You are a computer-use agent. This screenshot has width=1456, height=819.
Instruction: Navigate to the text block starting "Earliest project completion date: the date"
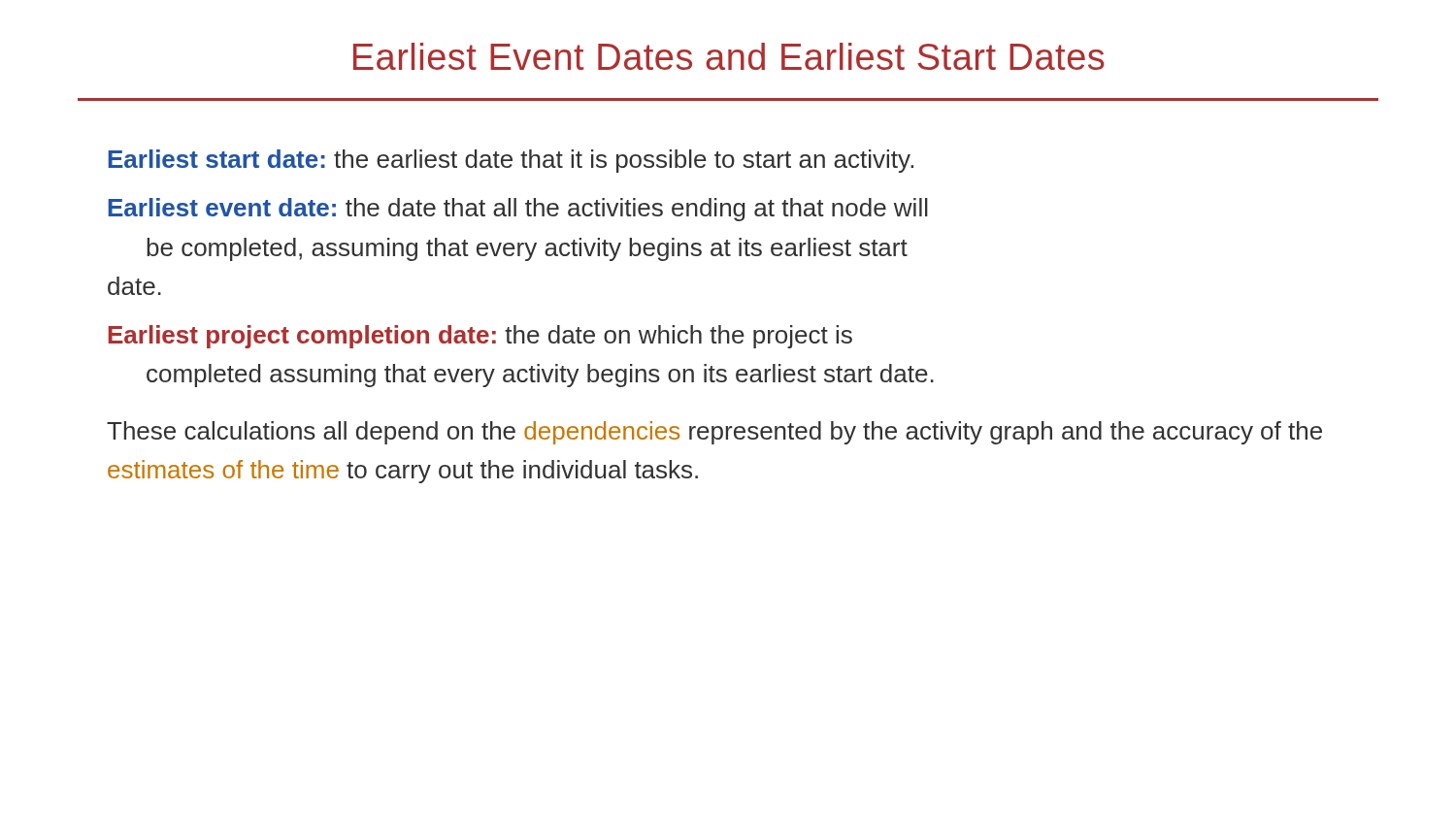click(521, 355)
